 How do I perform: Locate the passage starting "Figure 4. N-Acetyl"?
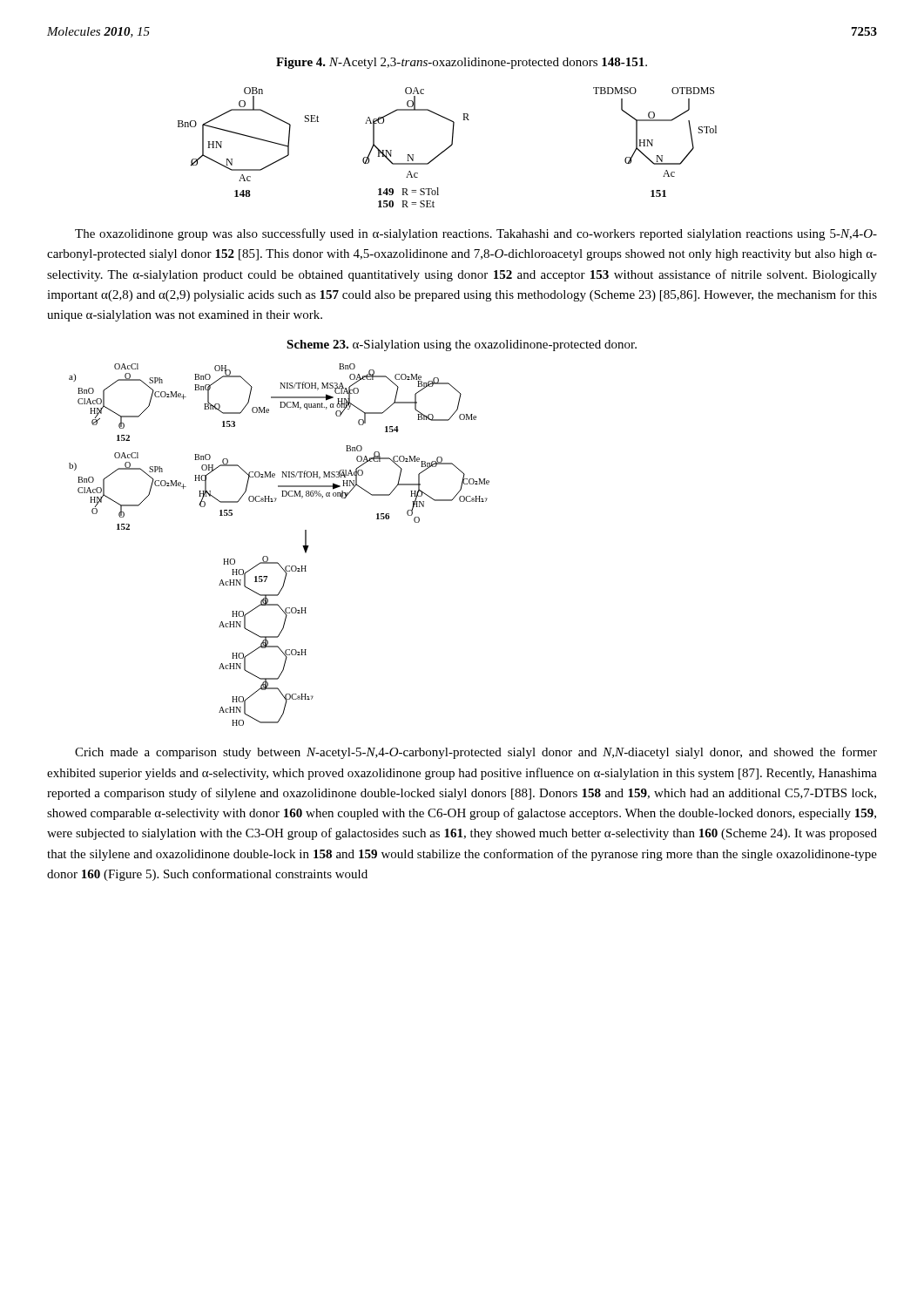462,62
